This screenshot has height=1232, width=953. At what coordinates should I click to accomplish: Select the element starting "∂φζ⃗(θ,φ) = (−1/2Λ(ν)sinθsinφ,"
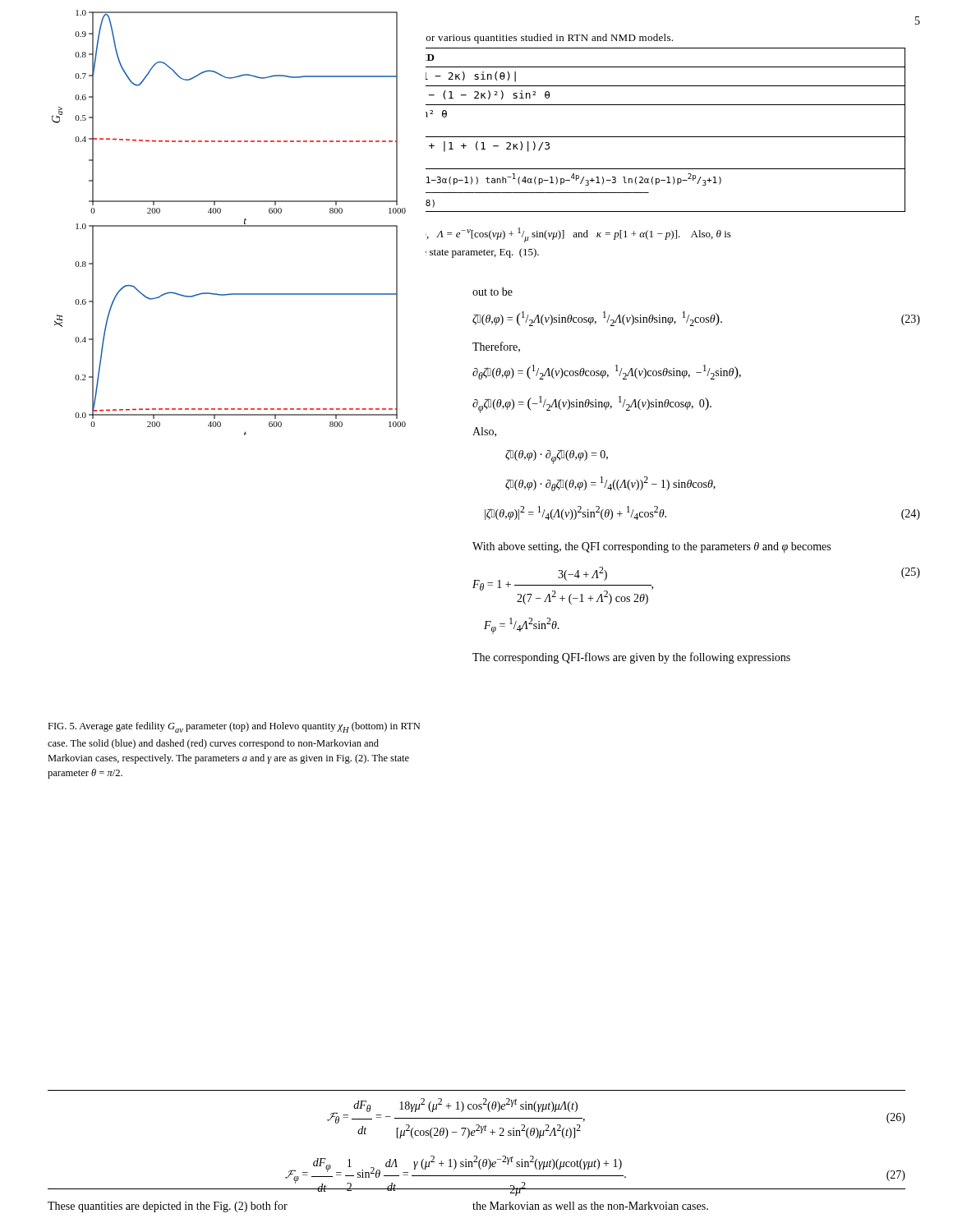tap(592, 404)
